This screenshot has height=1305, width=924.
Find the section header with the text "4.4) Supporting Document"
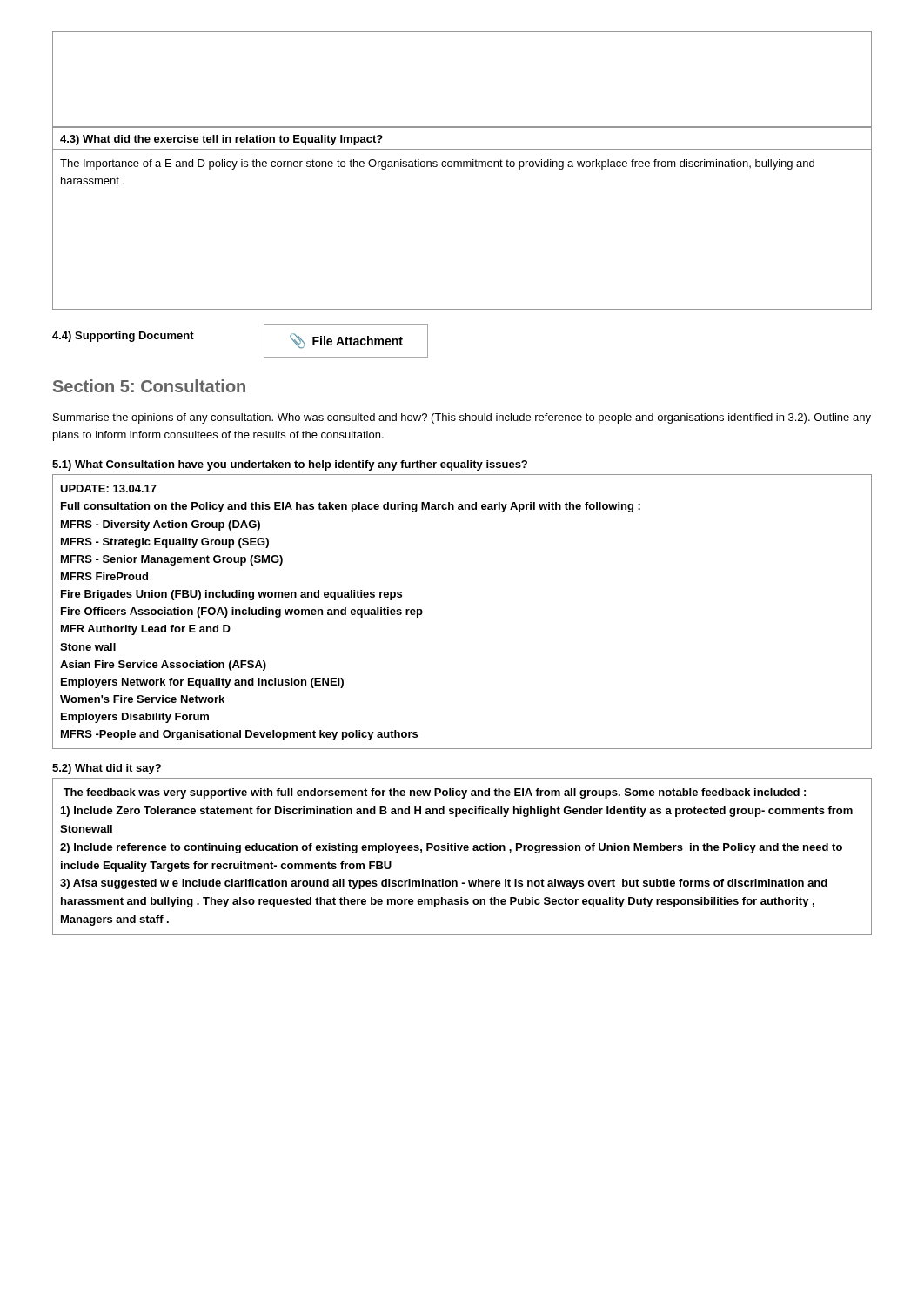point(123,335)
